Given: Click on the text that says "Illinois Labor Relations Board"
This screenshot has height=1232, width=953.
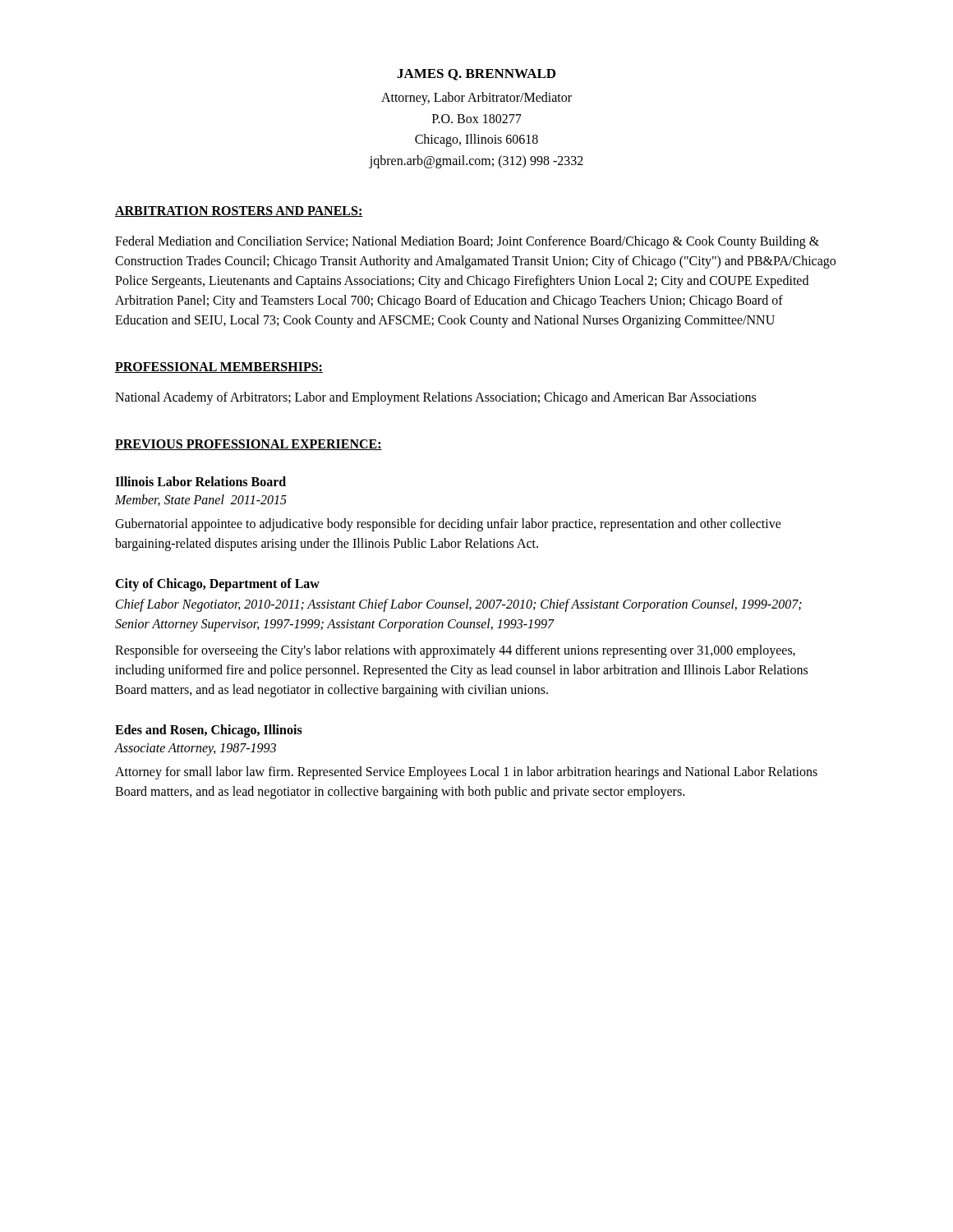Looking at the screenshot, I should click(201, 482).
